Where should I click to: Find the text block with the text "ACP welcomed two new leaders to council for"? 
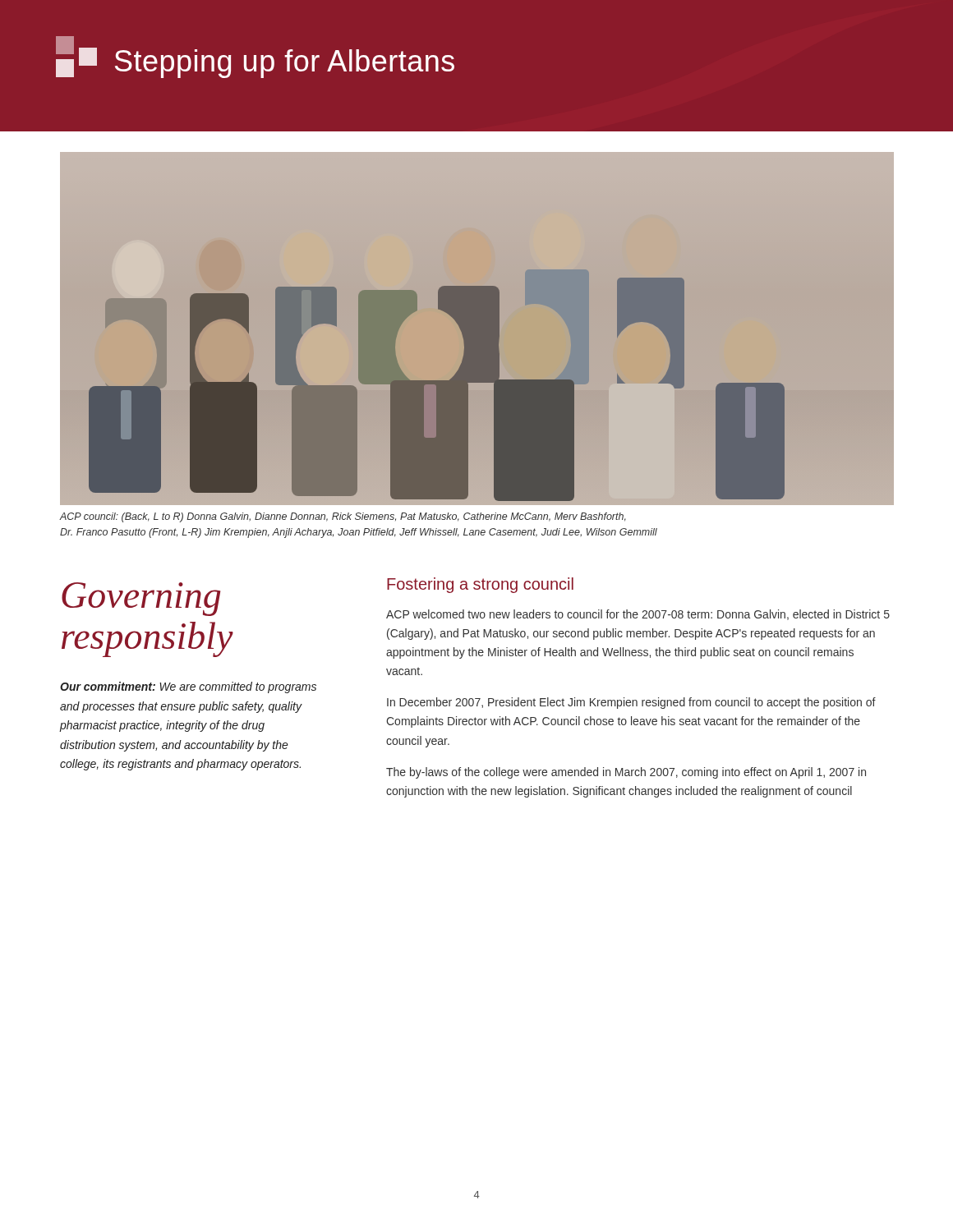638,643
